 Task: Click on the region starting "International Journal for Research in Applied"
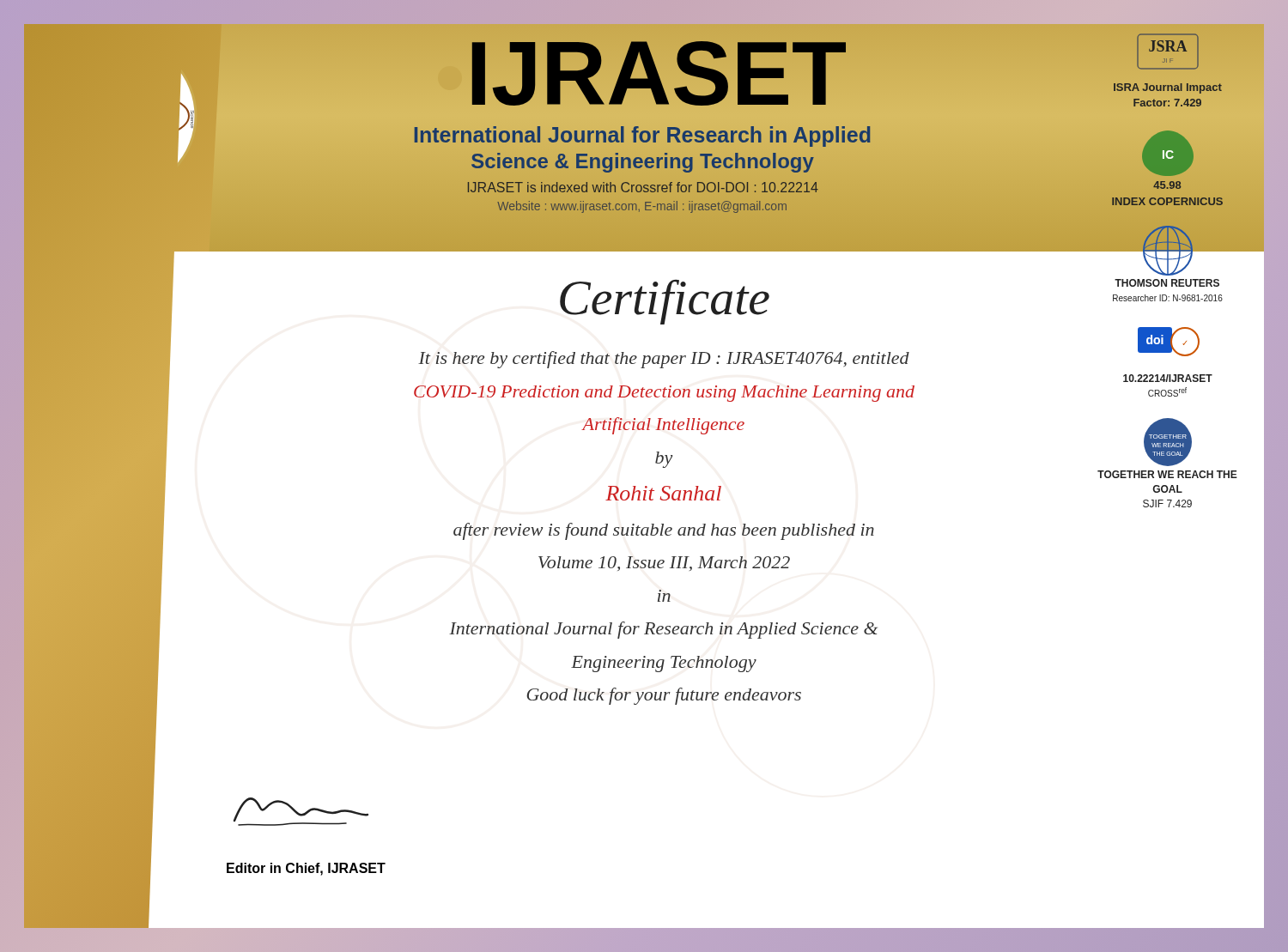coord(642,135)
